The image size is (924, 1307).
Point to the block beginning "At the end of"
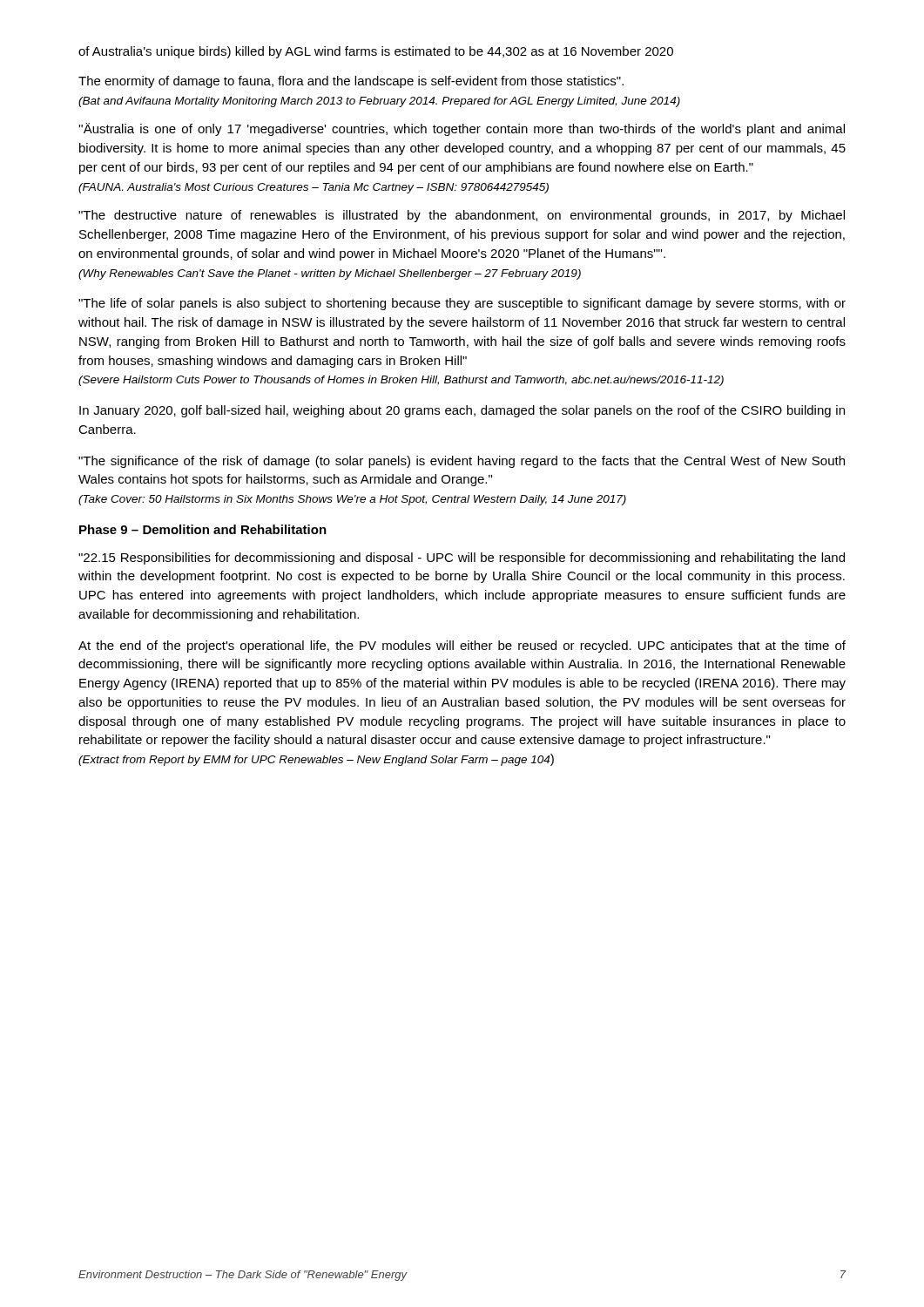click(x=462, y=702)
